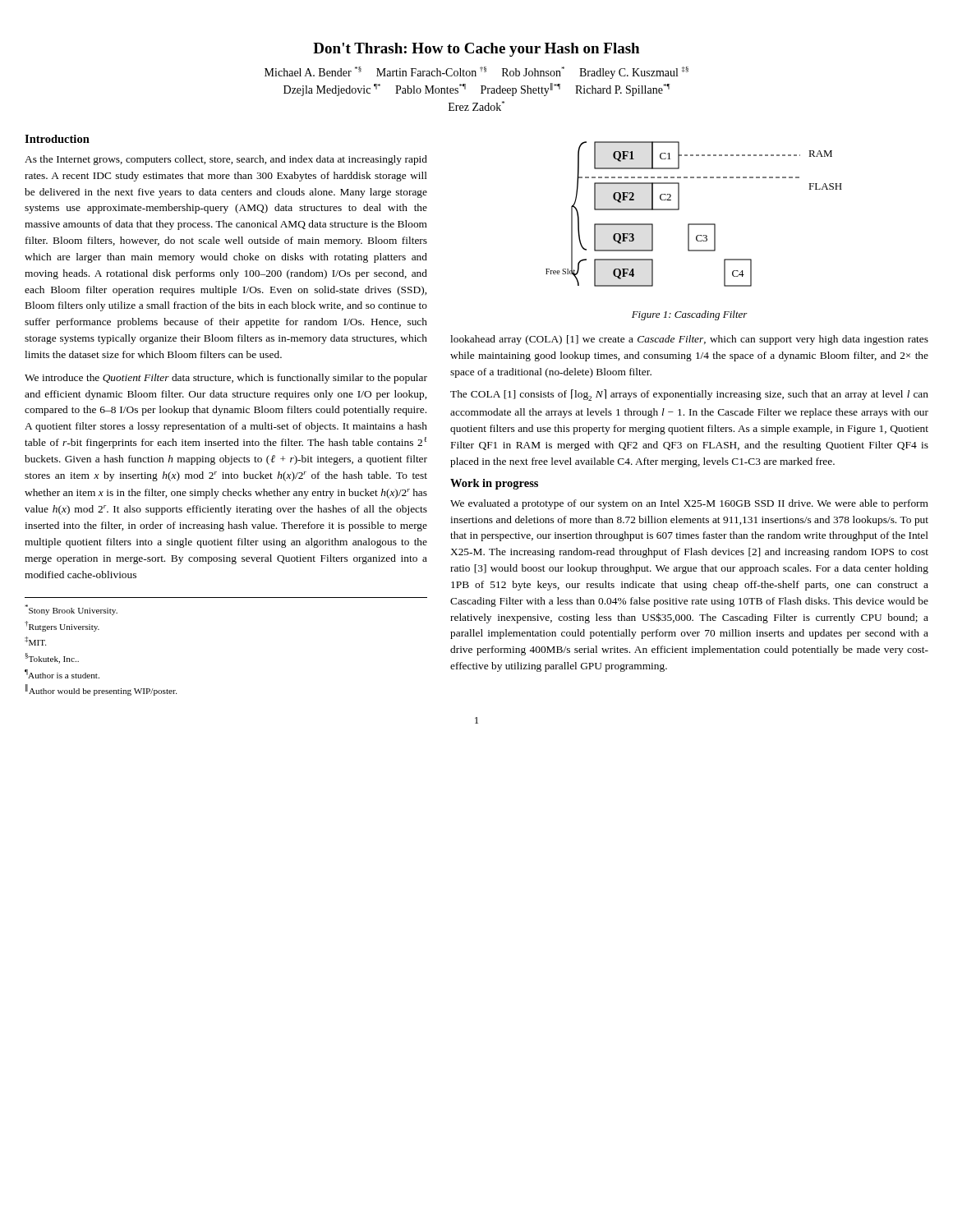Select the block starting "We evaluated a"
This screenshot has height=1232, width=953.
coord(689,584)
